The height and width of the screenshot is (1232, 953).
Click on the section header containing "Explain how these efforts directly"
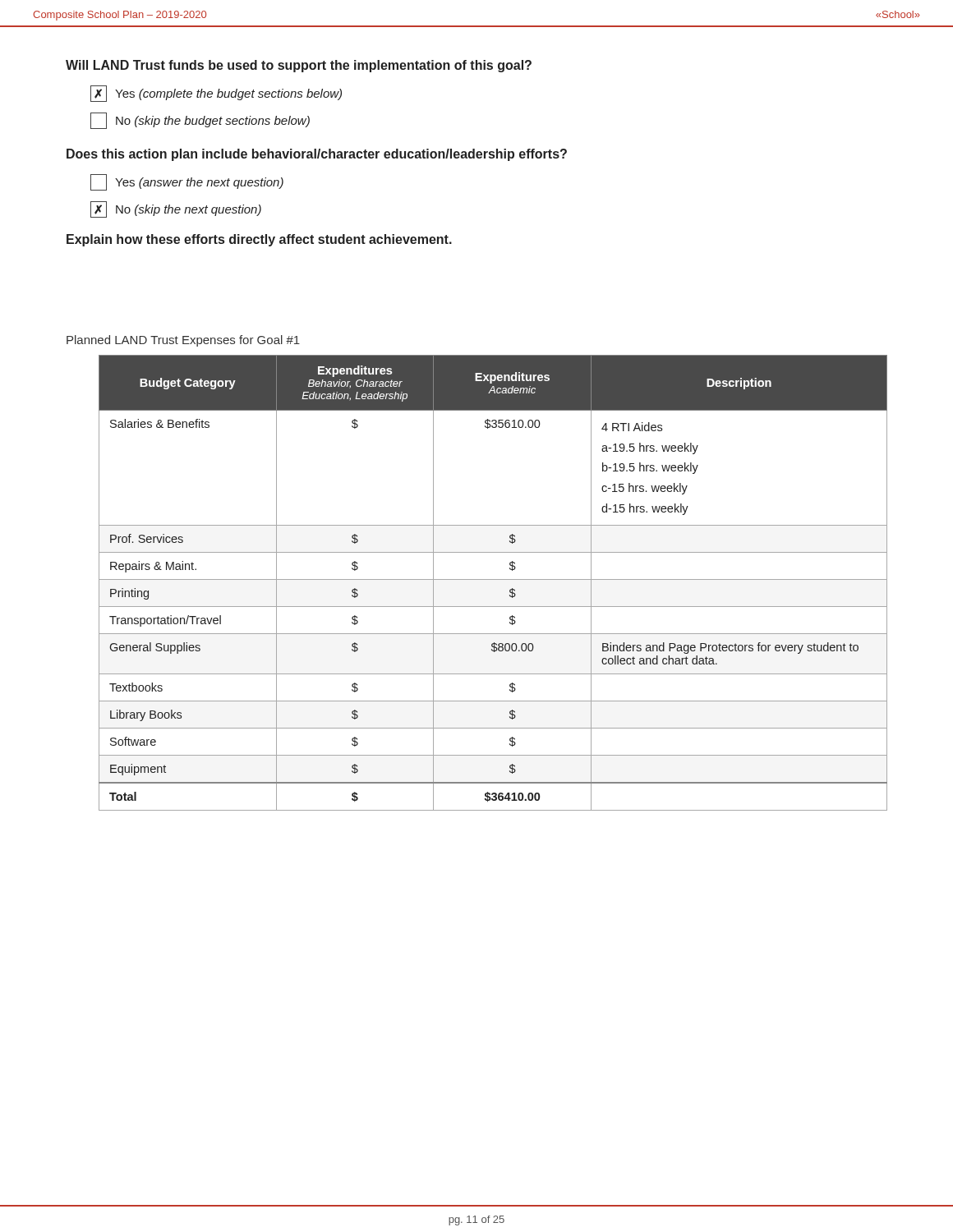(x=259, y=239)
